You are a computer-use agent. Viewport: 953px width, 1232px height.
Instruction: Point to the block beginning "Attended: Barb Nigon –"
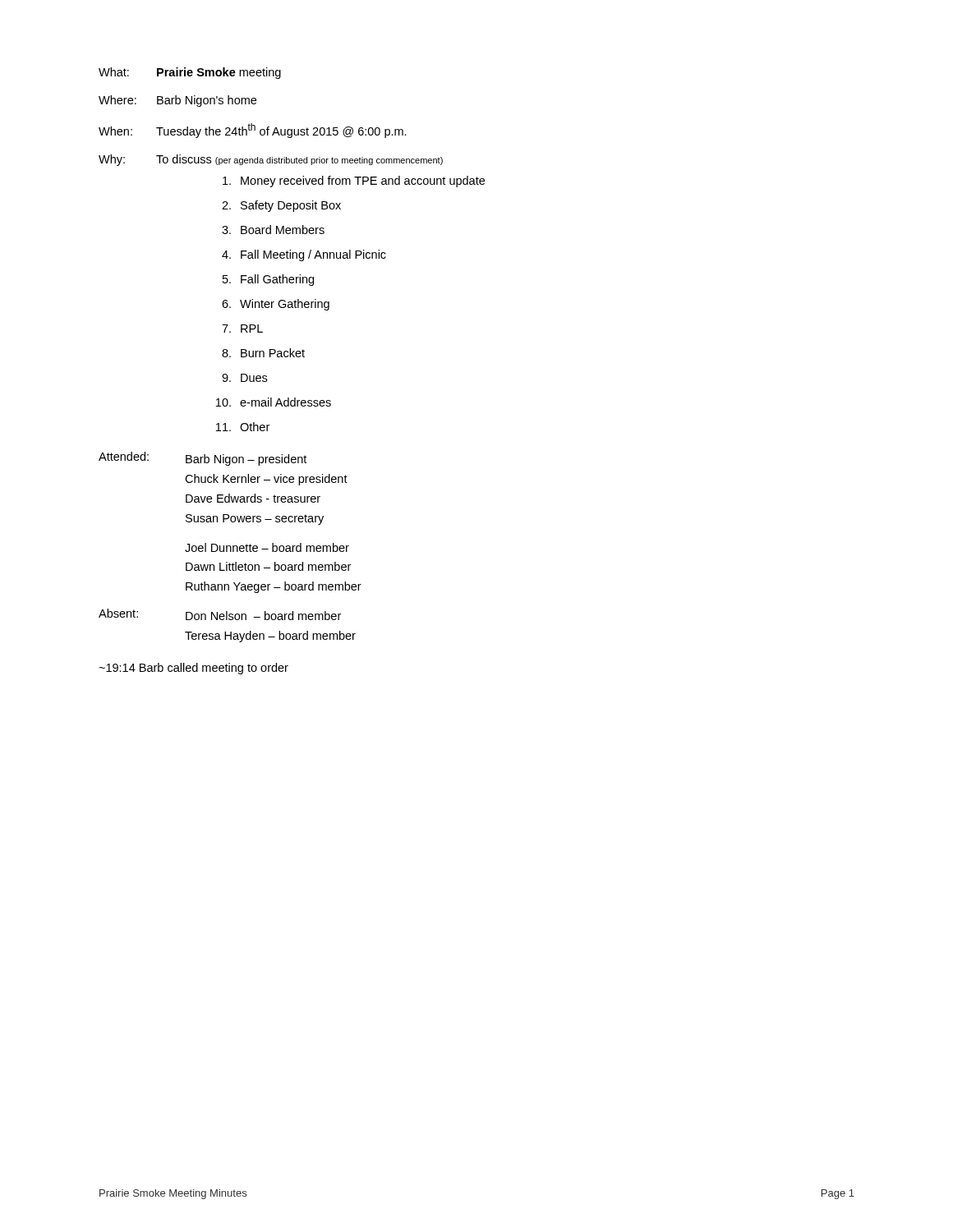pyautogui.click(x=203, y=459)
